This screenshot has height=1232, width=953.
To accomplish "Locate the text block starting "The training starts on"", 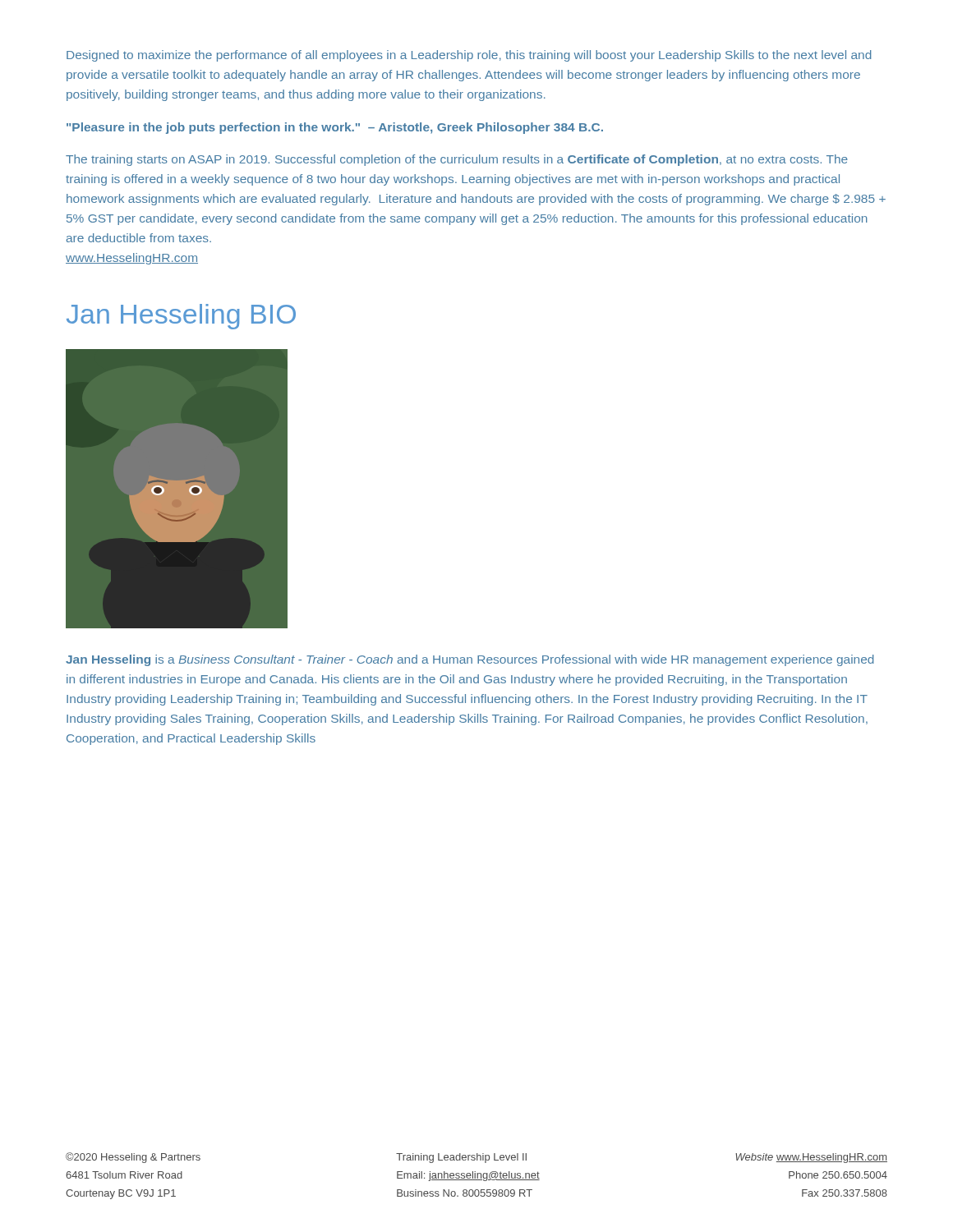I will (x=476, y=208).
